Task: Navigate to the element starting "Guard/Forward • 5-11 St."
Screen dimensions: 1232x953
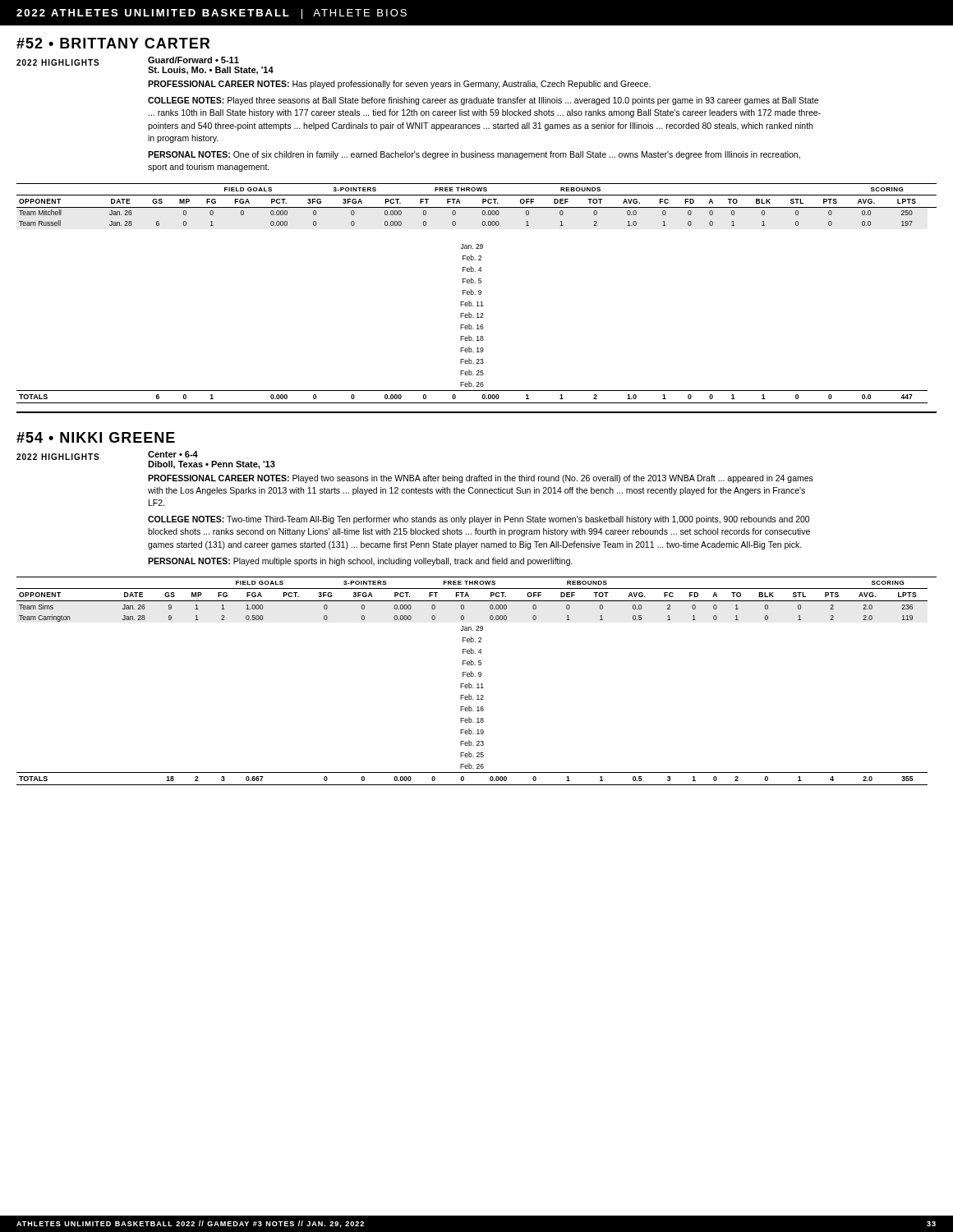Action: pos(211,65)
